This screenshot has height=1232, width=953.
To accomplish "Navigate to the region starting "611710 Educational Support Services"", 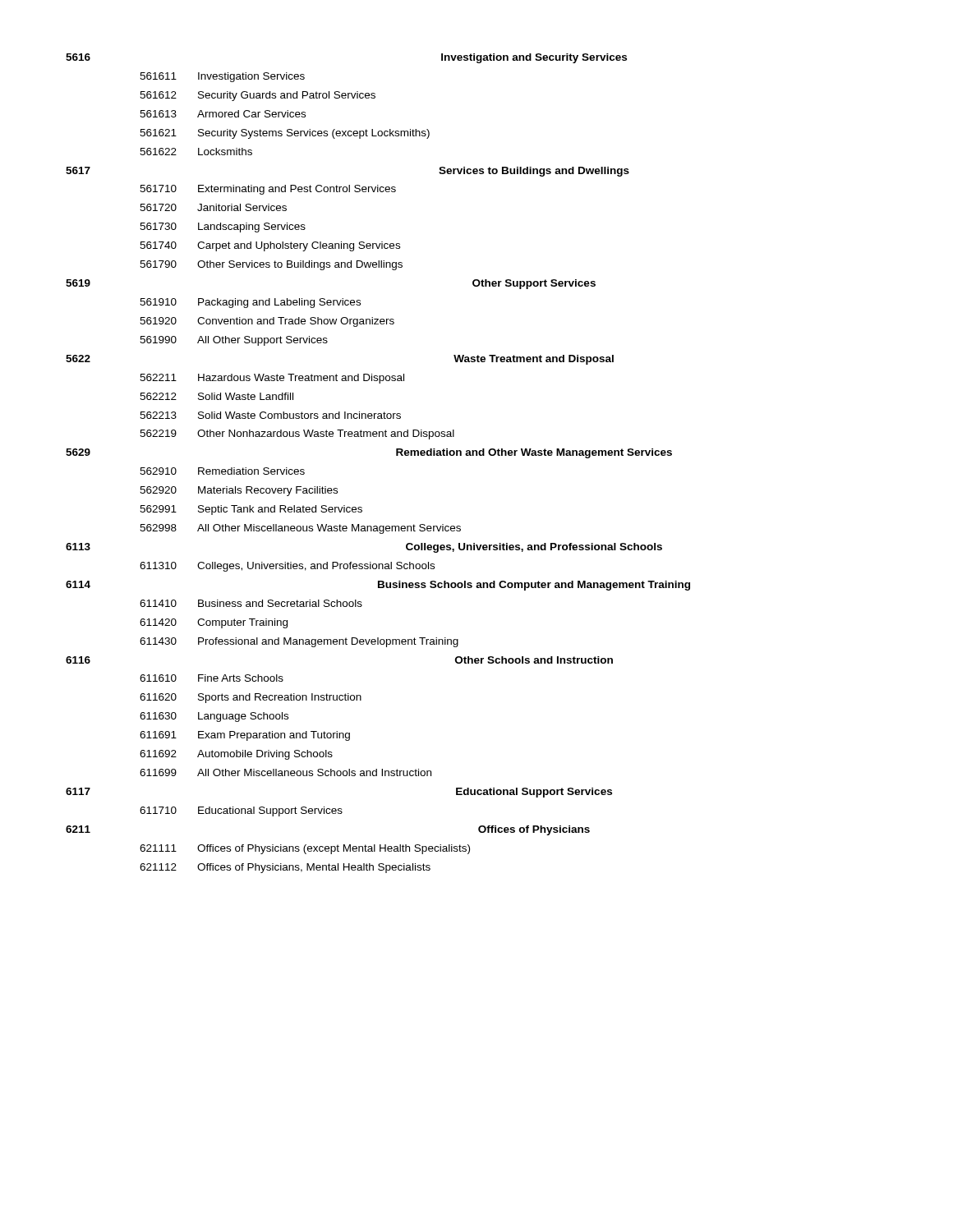I will coord(241,811).
